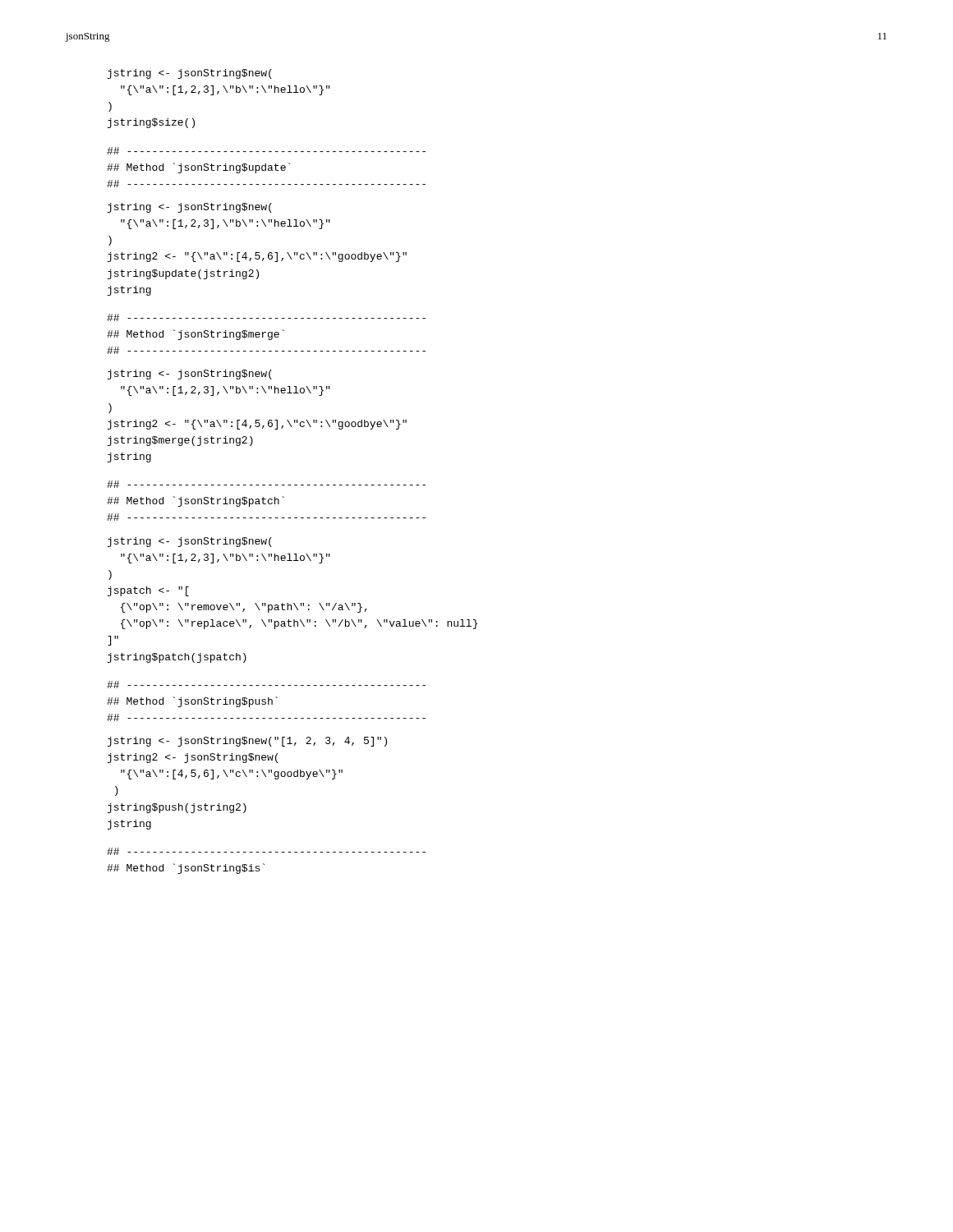
Task: Where is the passage that starts "jstring <- jsonString$new( "{\"a\":[1,2,3],\"b\":\"hello\"}" ) jspatch <-"?
Action: 190,542
